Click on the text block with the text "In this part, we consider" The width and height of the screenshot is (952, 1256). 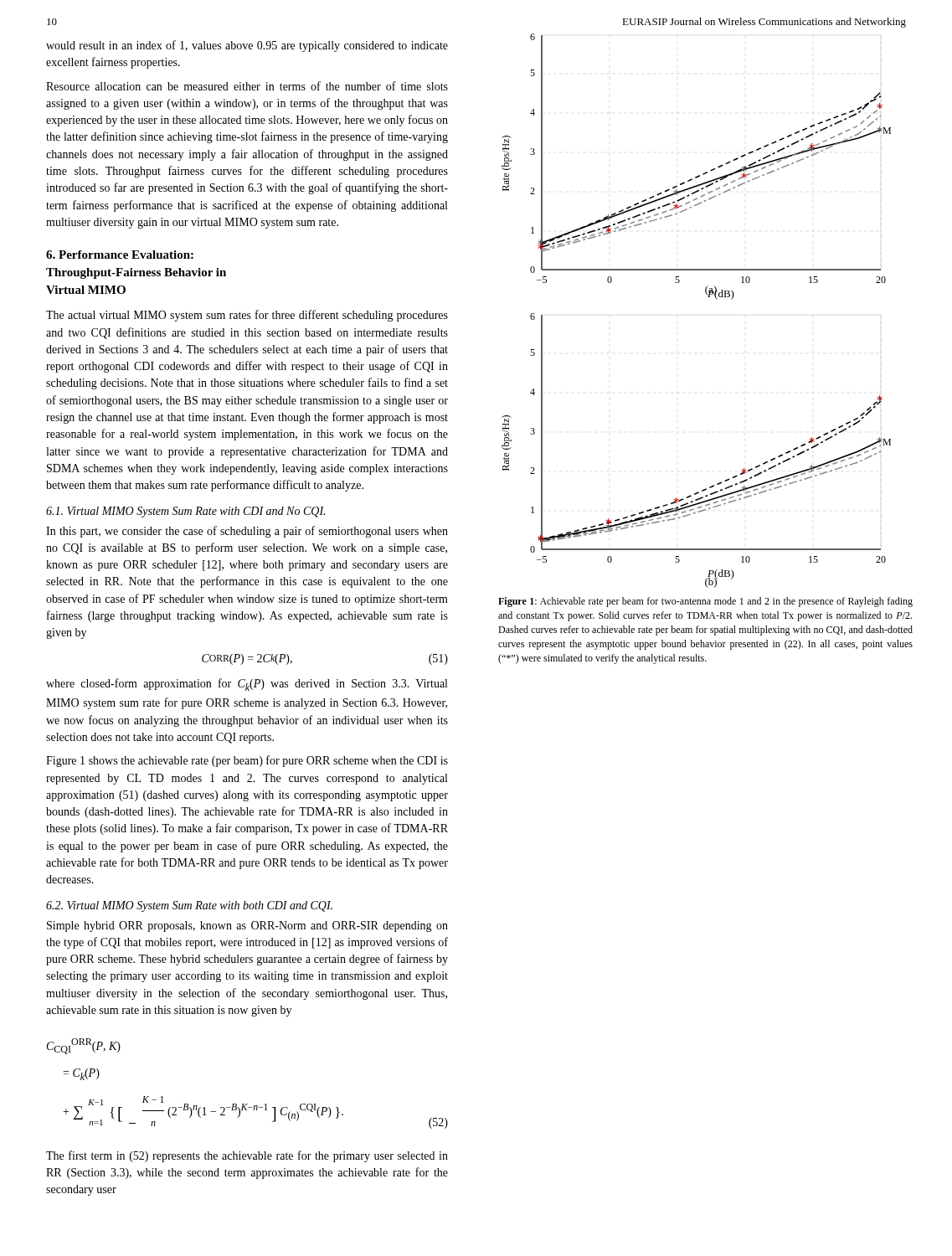(247, 582)
